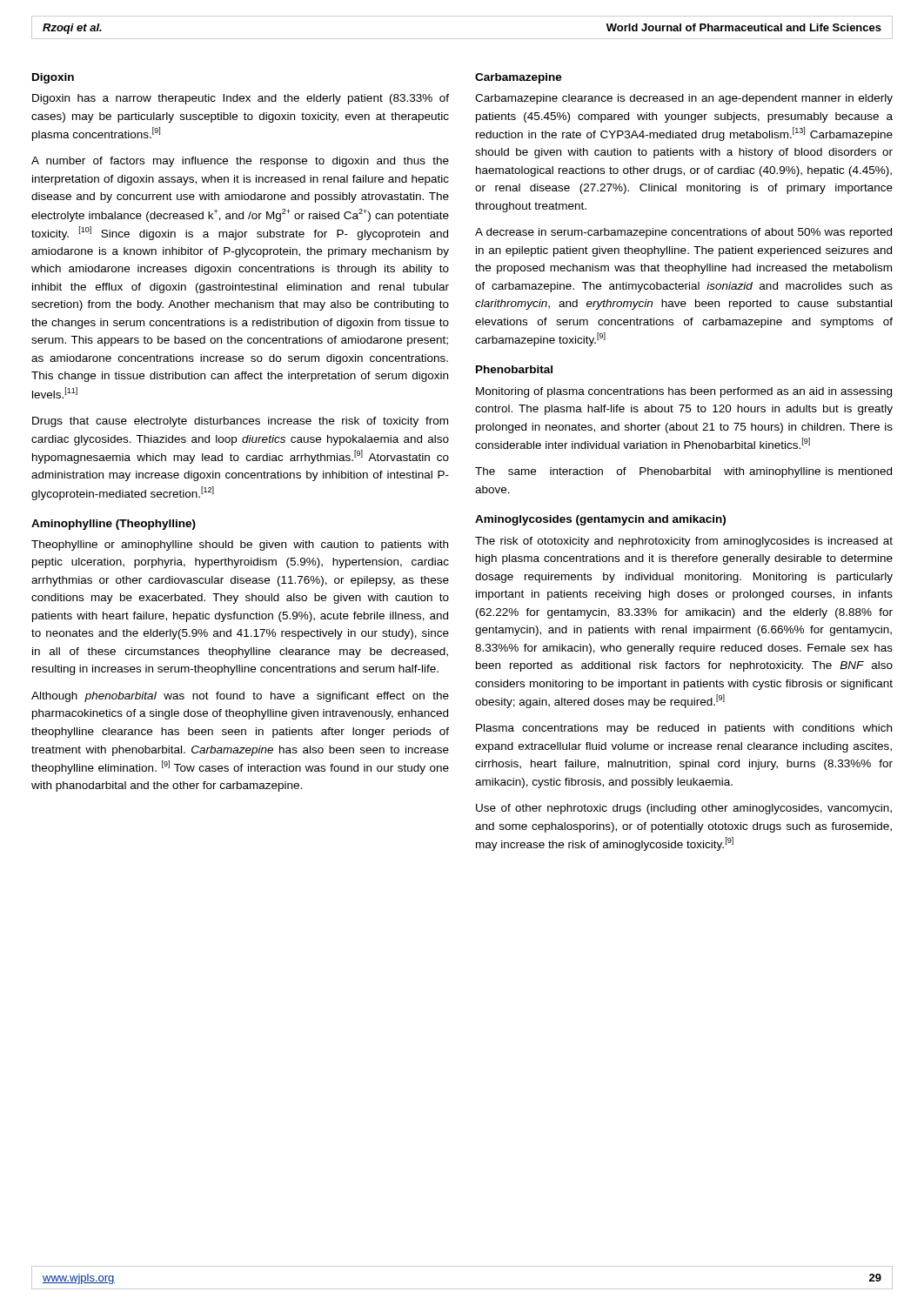The height and width of the screenshot is (1305, 924).
Task: Select the text block that says "A decrease in serum-carbamazepine concentrations of about"
Action: (x=684, y=286)
